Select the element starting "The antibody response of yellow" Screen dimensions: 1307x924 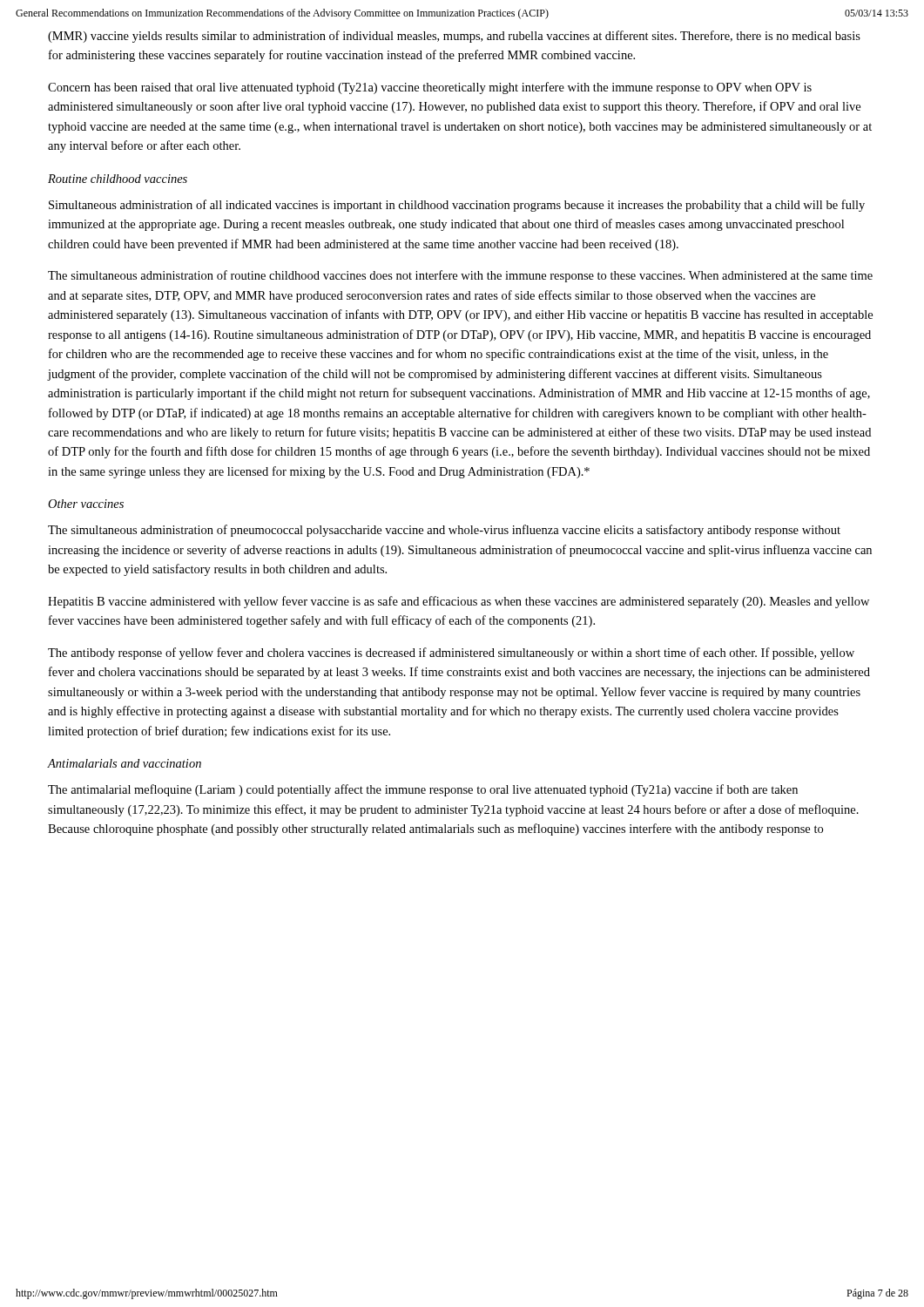pos(459,692)
